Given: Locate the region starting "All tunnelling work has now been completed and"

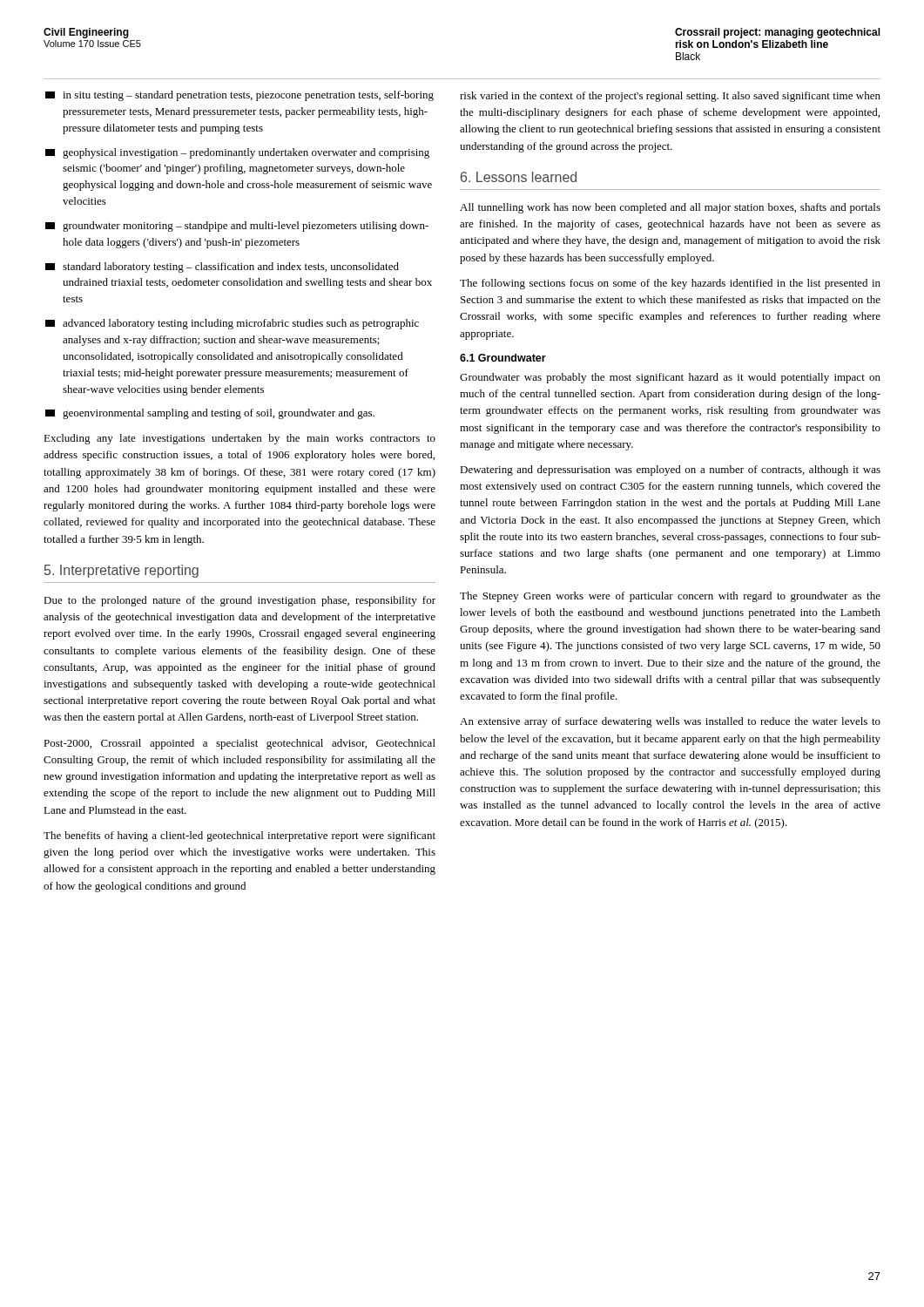Looking at the screenshot, I should point(670,232).
